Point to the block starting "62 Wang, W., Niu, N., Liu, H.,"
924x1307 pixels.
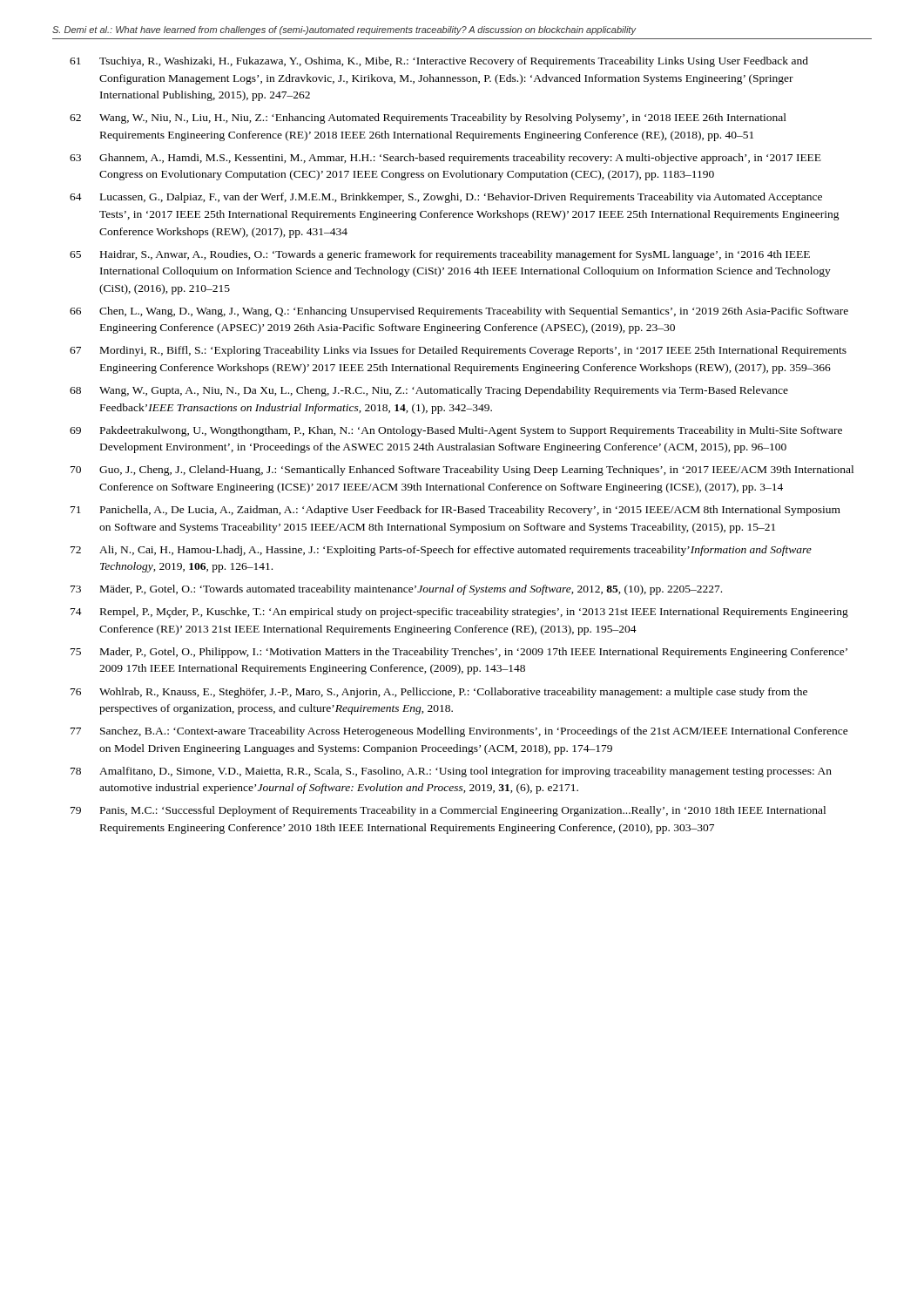click(462, 126)
